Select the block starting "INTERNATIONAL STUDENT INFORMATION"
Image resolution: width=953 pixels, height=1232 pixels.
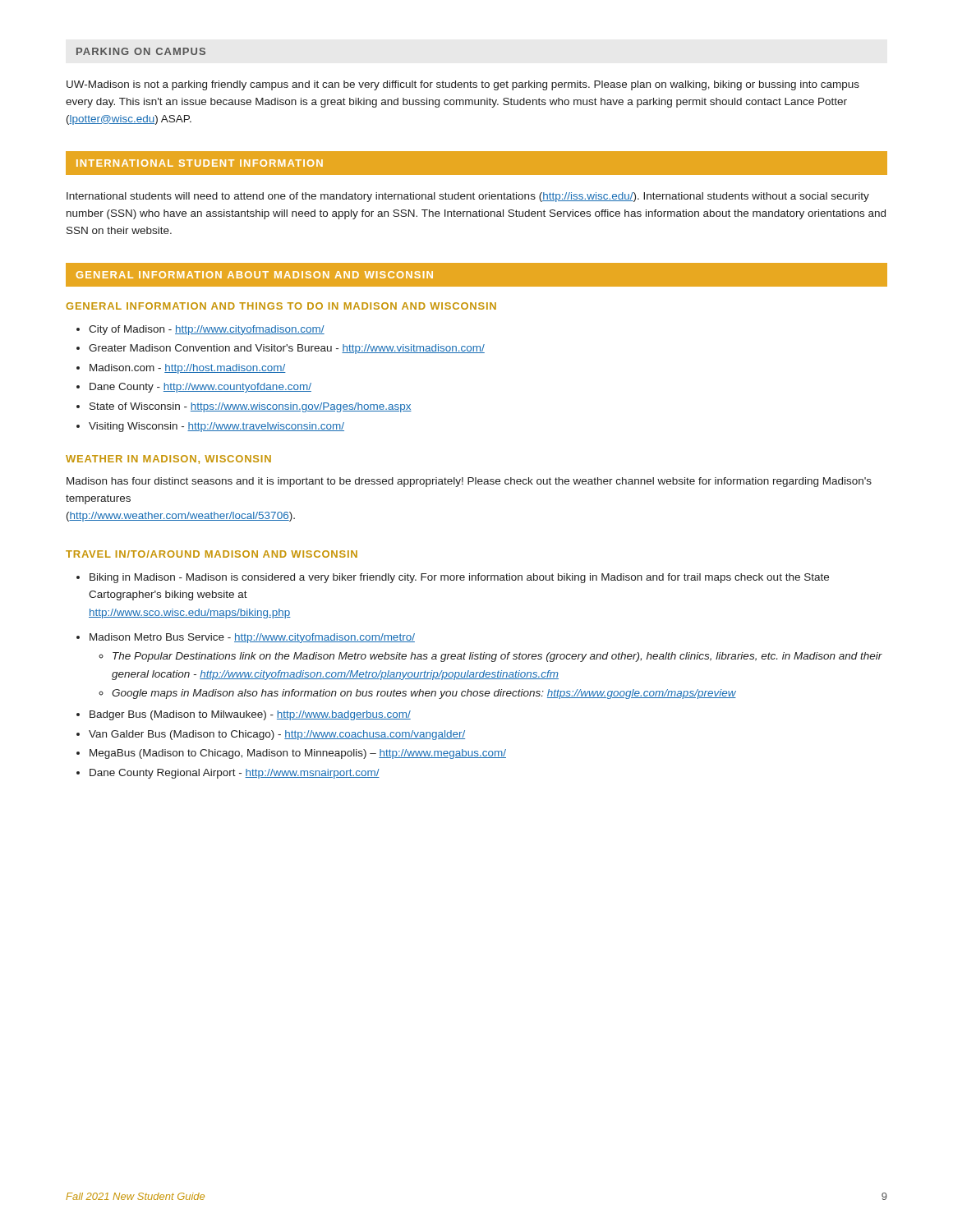200,163
